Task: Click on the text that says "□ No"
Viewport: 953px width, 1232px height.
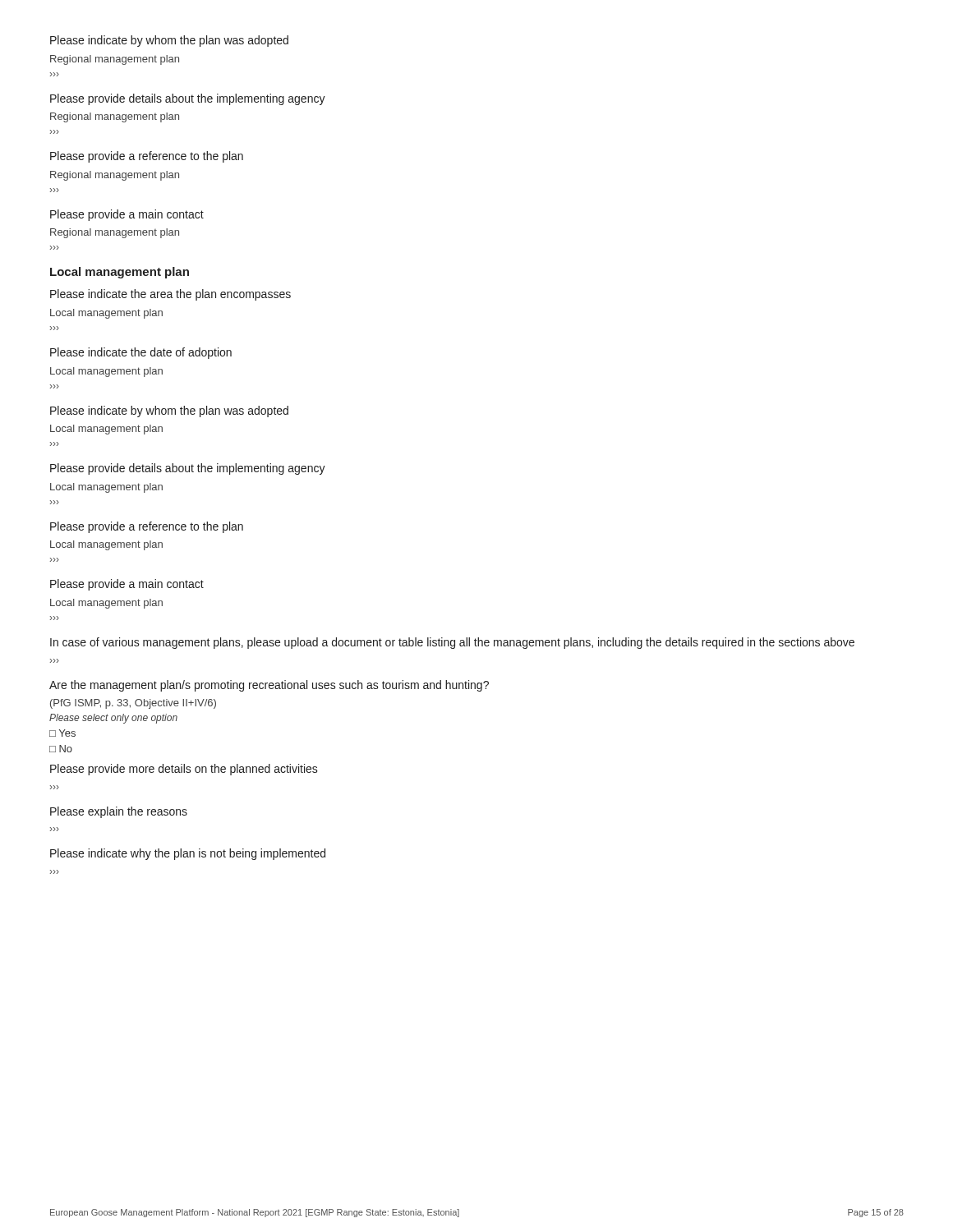Action: (x=61, y=749)
